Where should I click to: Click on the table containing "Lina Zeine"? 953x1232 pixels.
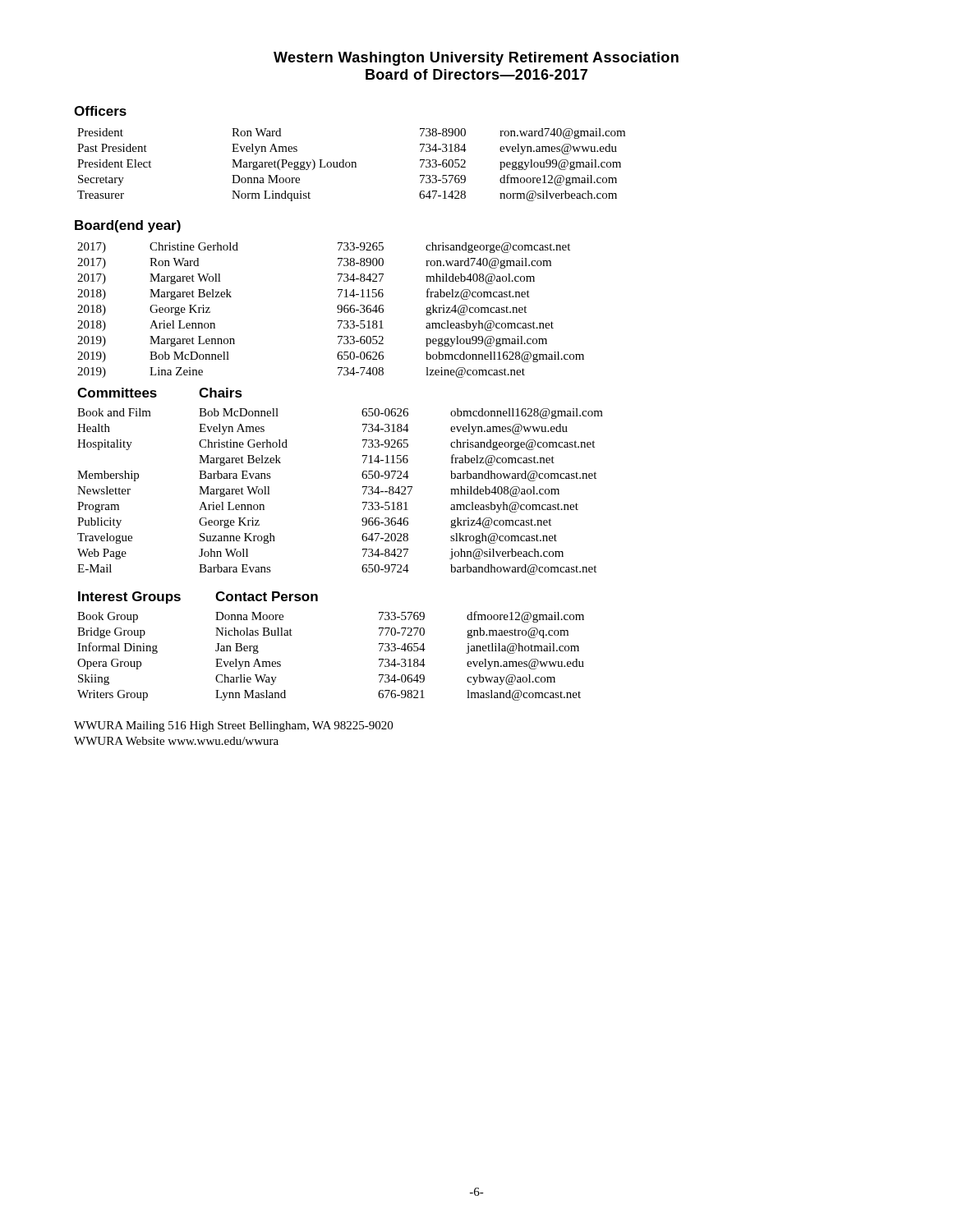(476, 309)
